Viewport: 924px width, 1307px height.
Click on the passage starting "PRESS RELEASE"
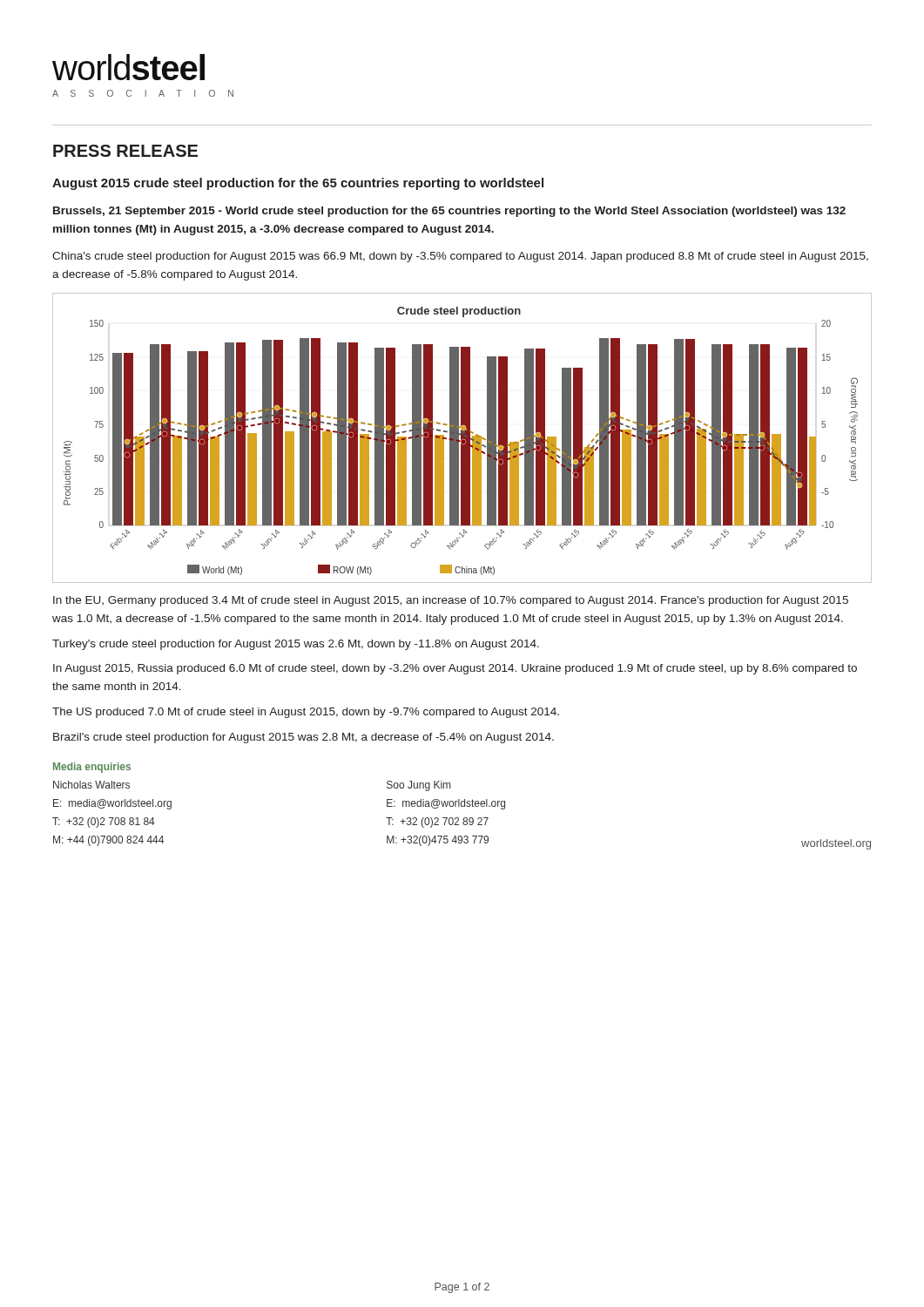[125, 151]
